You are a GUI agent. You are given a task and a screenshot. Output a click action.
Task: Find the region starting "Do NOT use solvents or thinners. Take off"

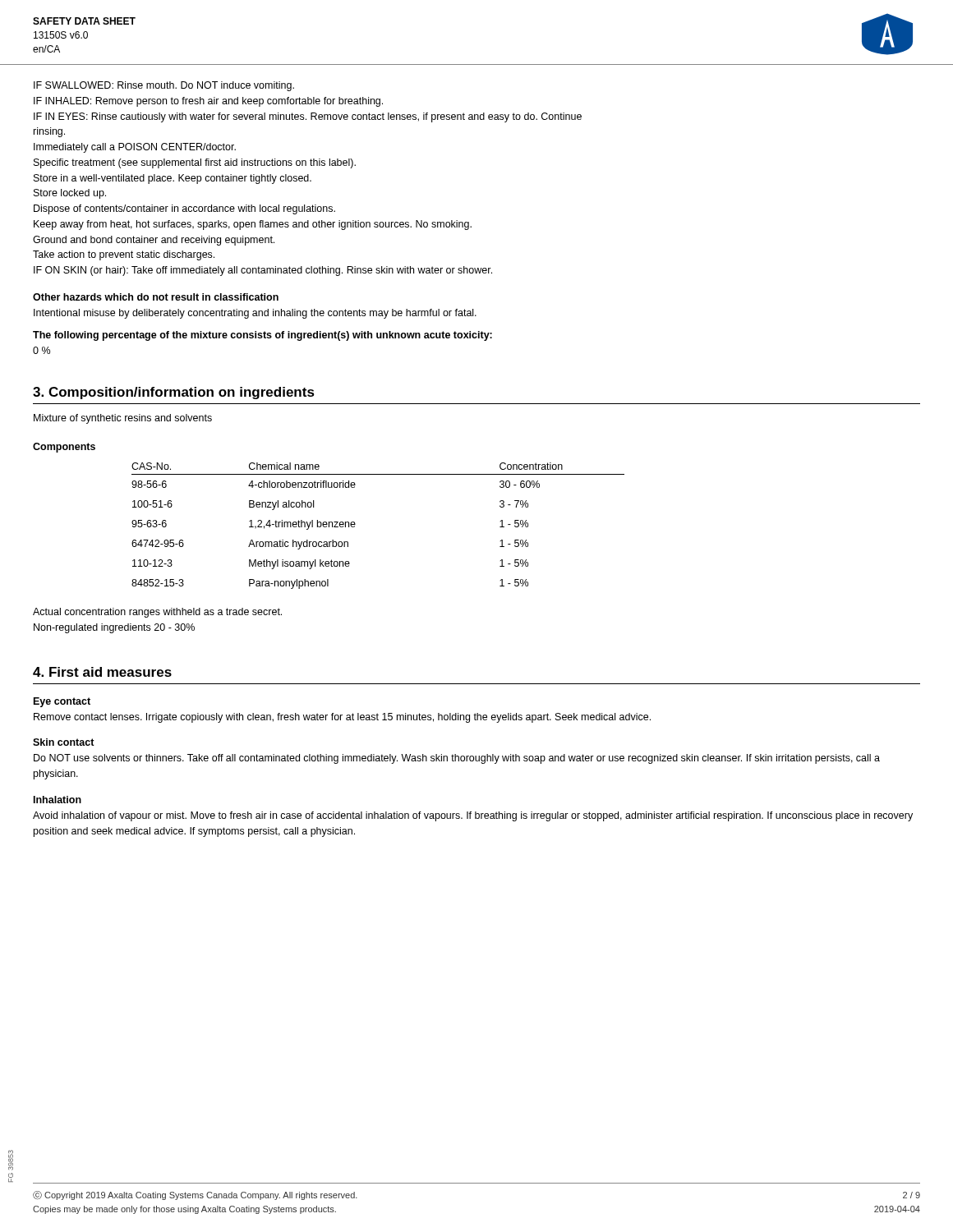point(456,766)
